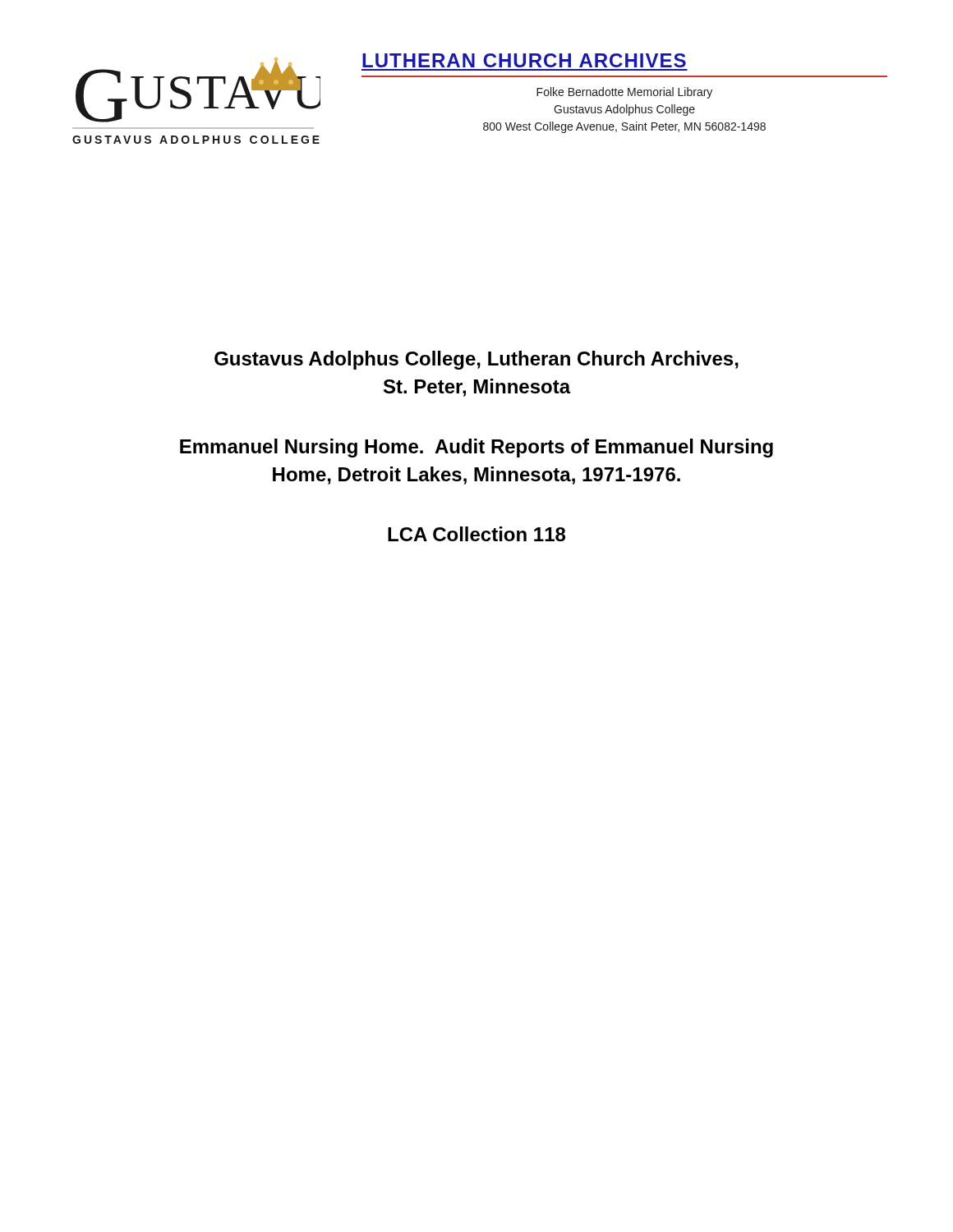Select the element starting "Gustavus Adolphus College, Lutheran Church Archives, St."

coord(476,372)
